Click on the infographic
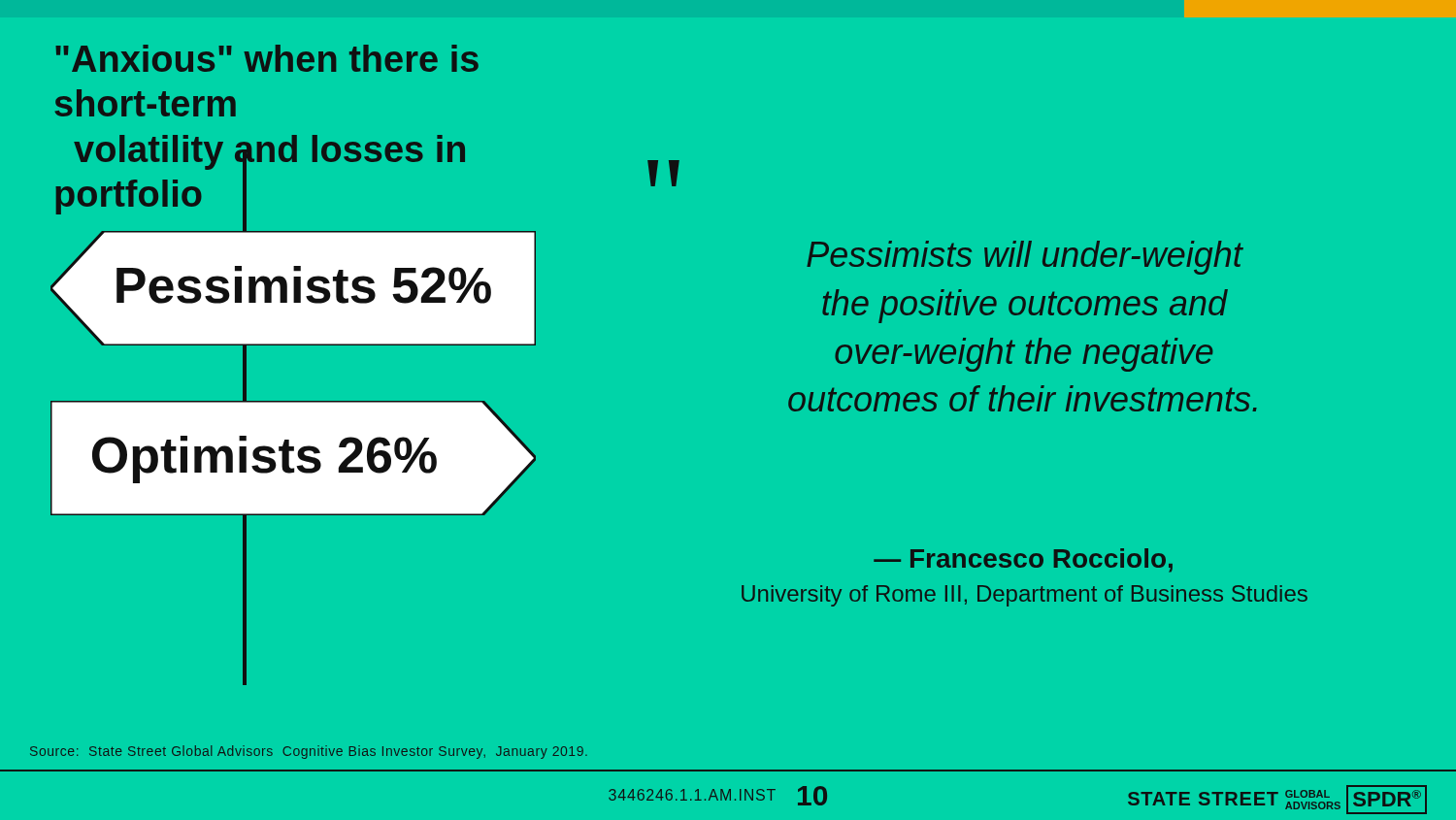 [293, 288]
